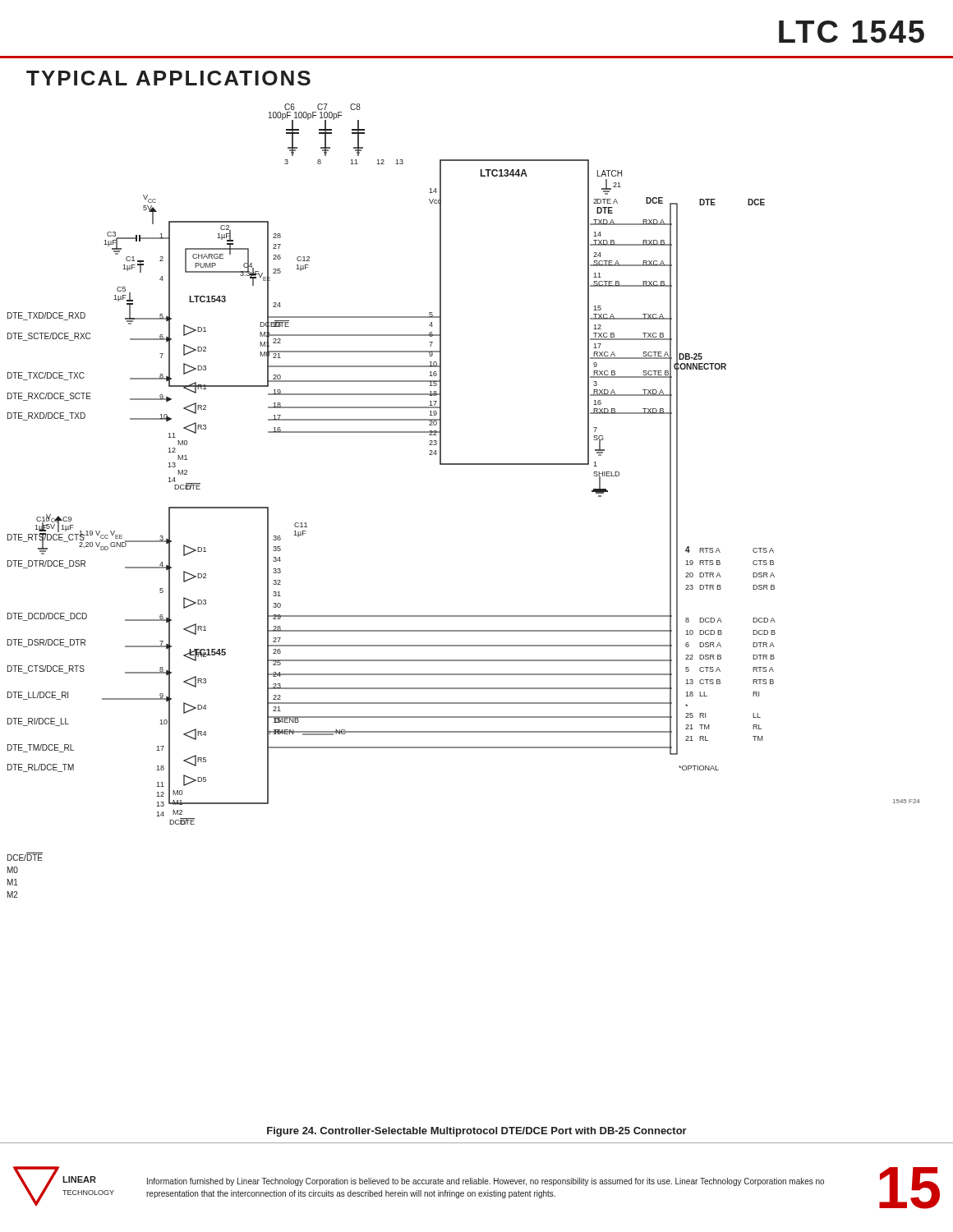Screen dimensions: 1232x953
Task: Find the schematic
Action: [476, 606]
